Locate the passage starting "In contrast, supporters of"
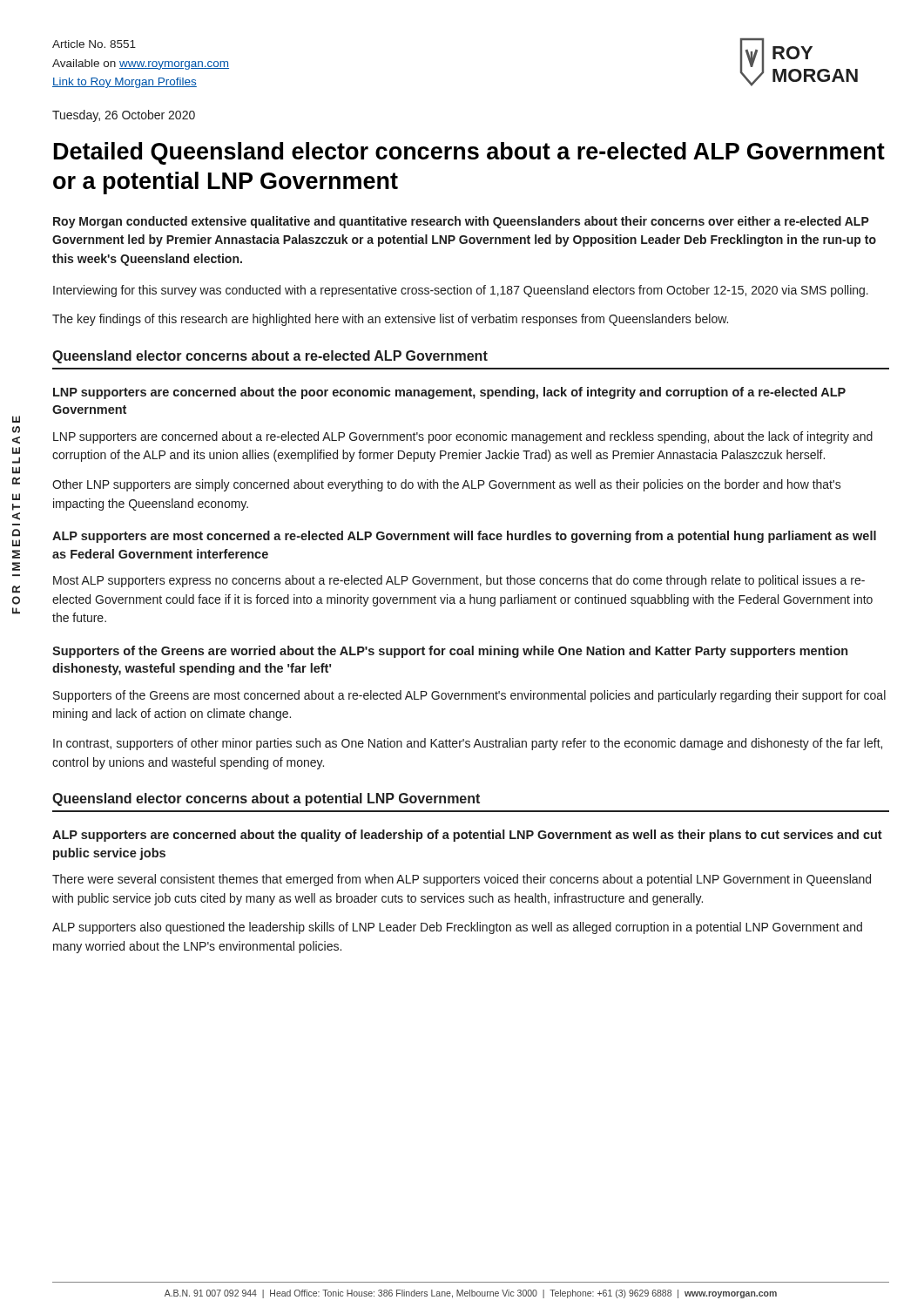 click(x=468, y=753)
